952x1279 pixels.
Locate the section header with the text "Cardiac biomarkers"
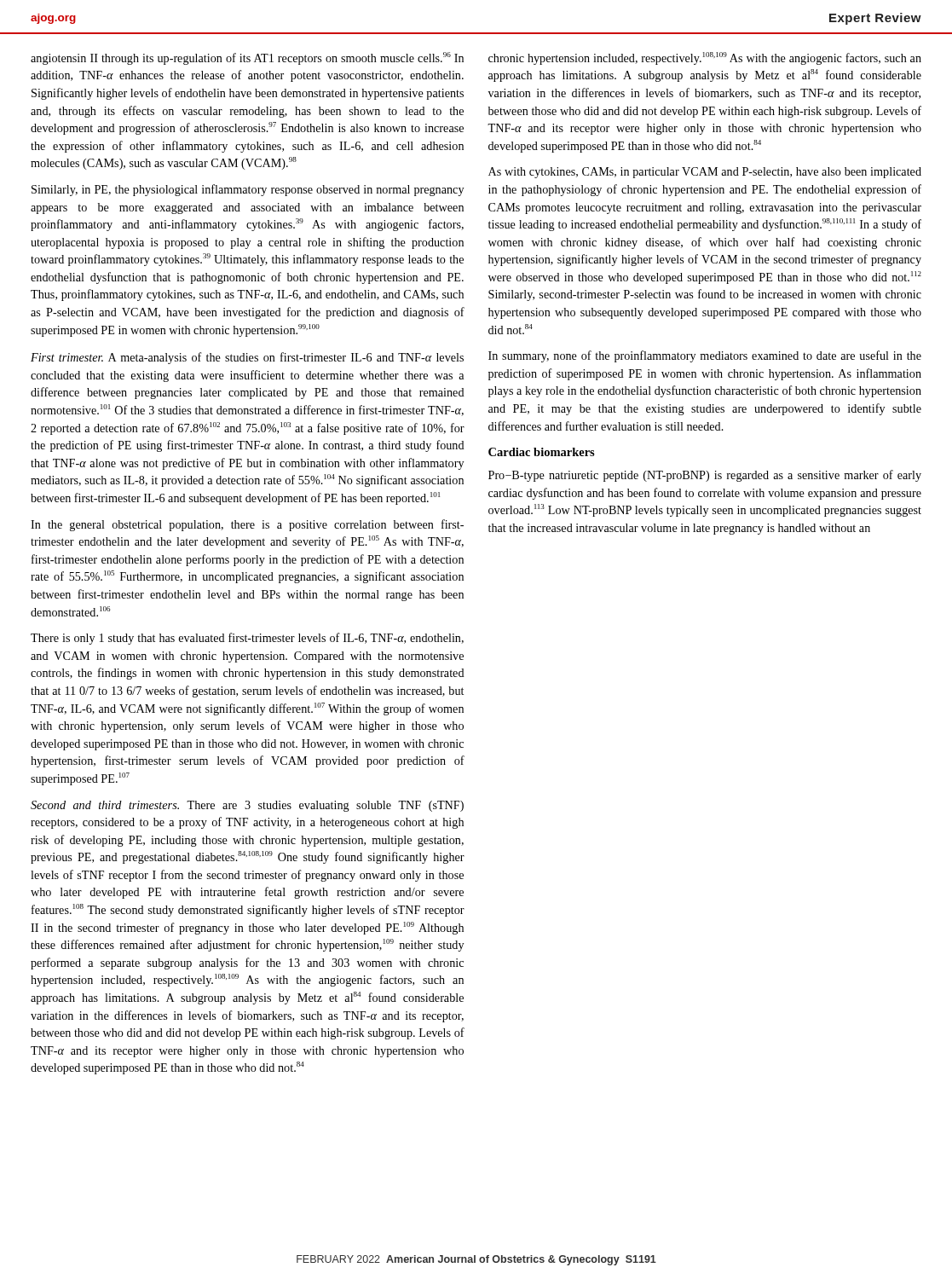[541, 452]
